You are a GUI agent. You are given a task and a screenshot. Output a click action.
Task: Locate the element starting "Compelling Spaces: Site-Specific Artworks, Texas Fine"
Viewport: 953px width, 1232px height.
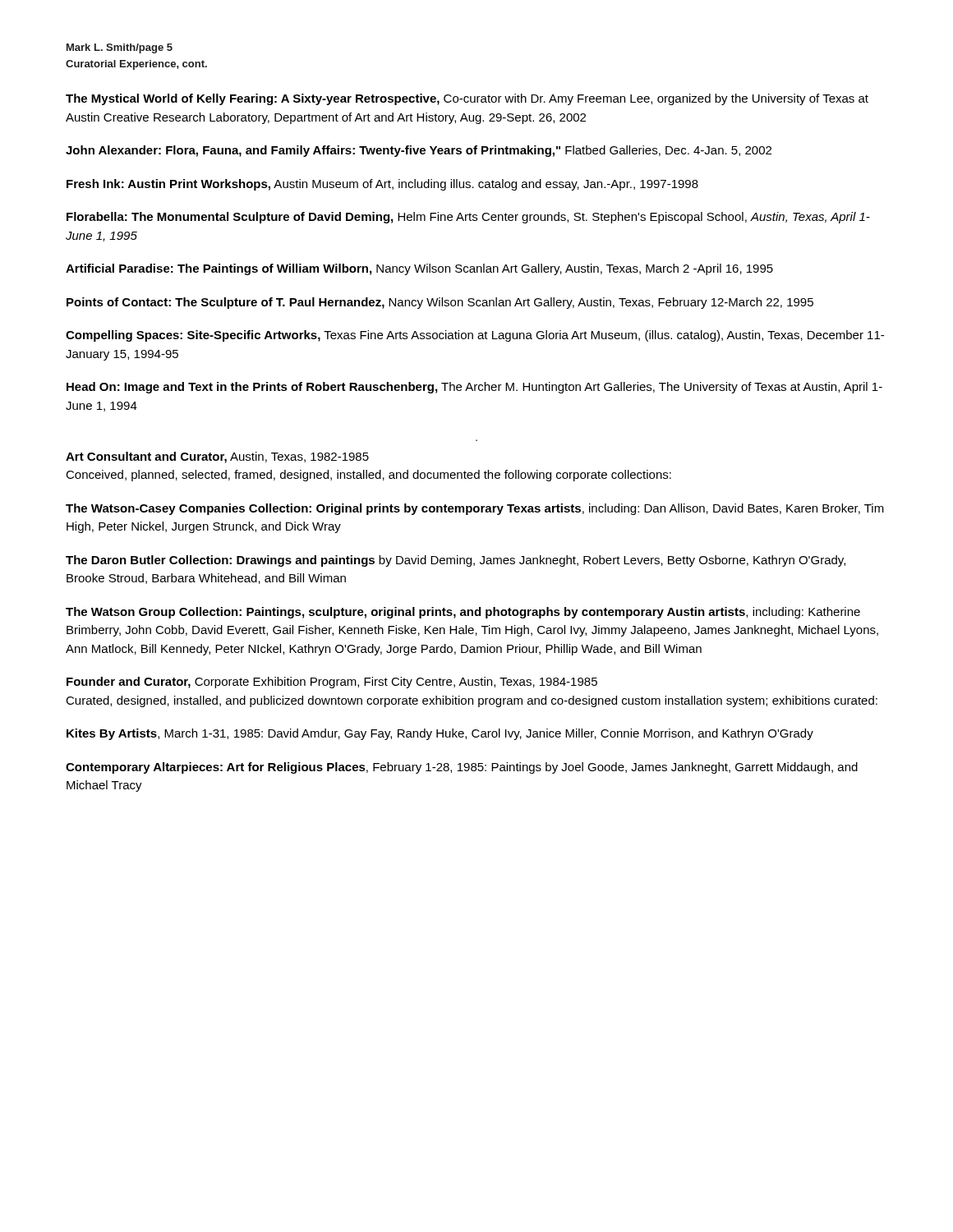[475, 344]
